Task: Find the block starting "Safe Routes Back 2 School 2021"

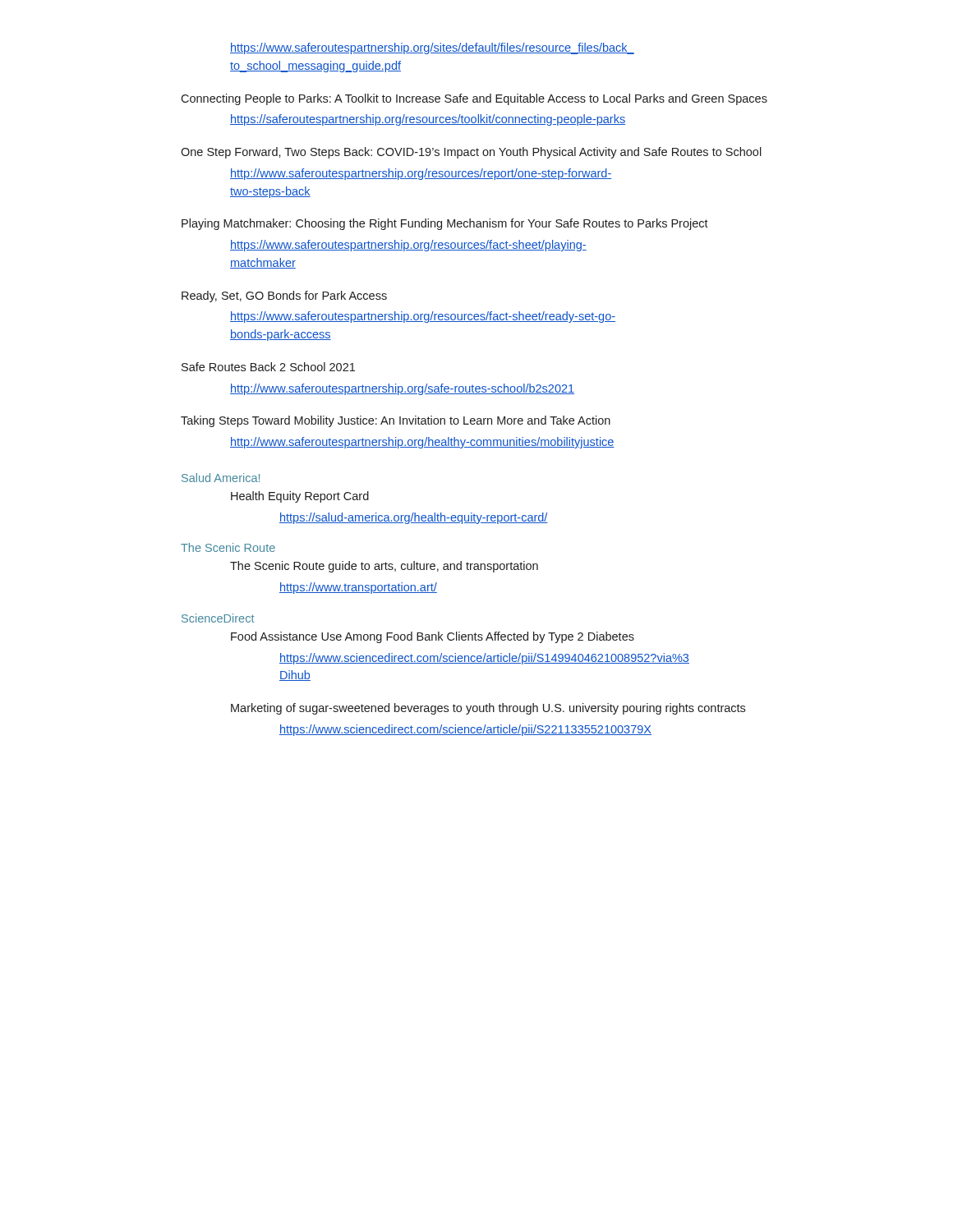Action: (x=526, y=378)
